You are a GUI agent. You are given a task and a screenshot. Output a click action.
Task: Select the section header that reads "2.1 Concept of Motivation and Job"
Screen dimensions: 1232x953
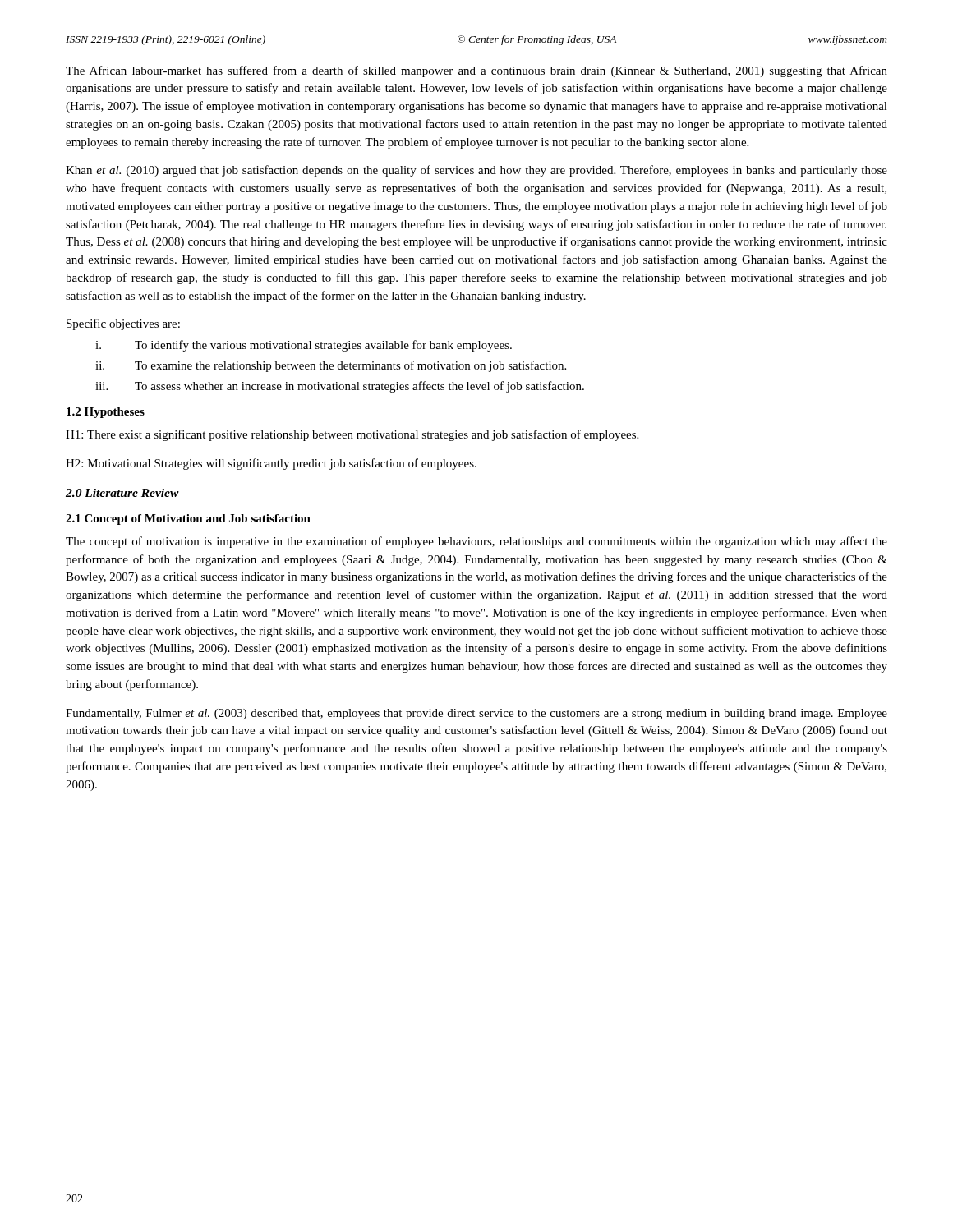188,518
